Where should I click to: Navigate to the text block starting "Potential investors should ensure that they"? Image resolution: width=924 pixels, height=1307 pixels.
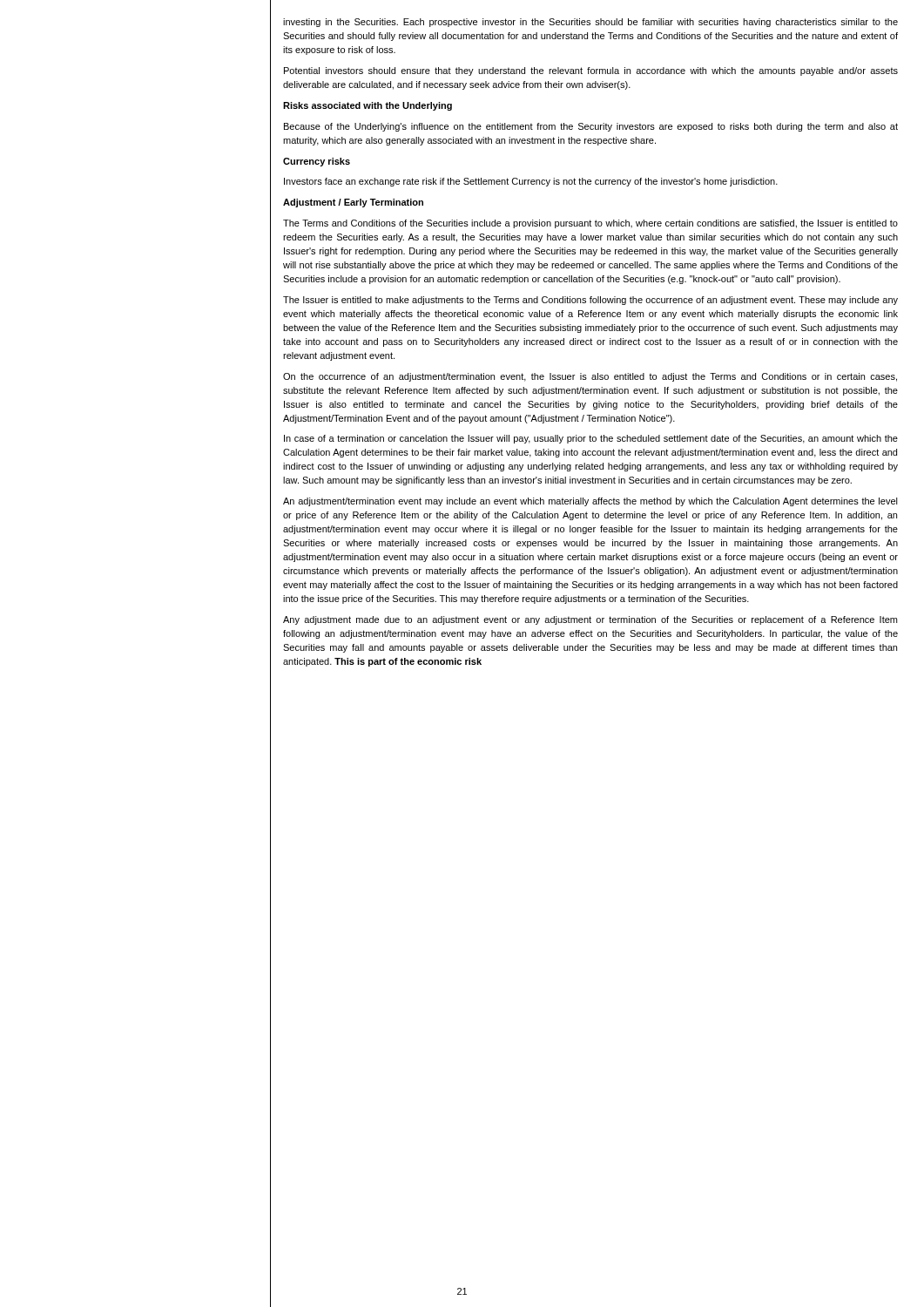coord(590,78)
